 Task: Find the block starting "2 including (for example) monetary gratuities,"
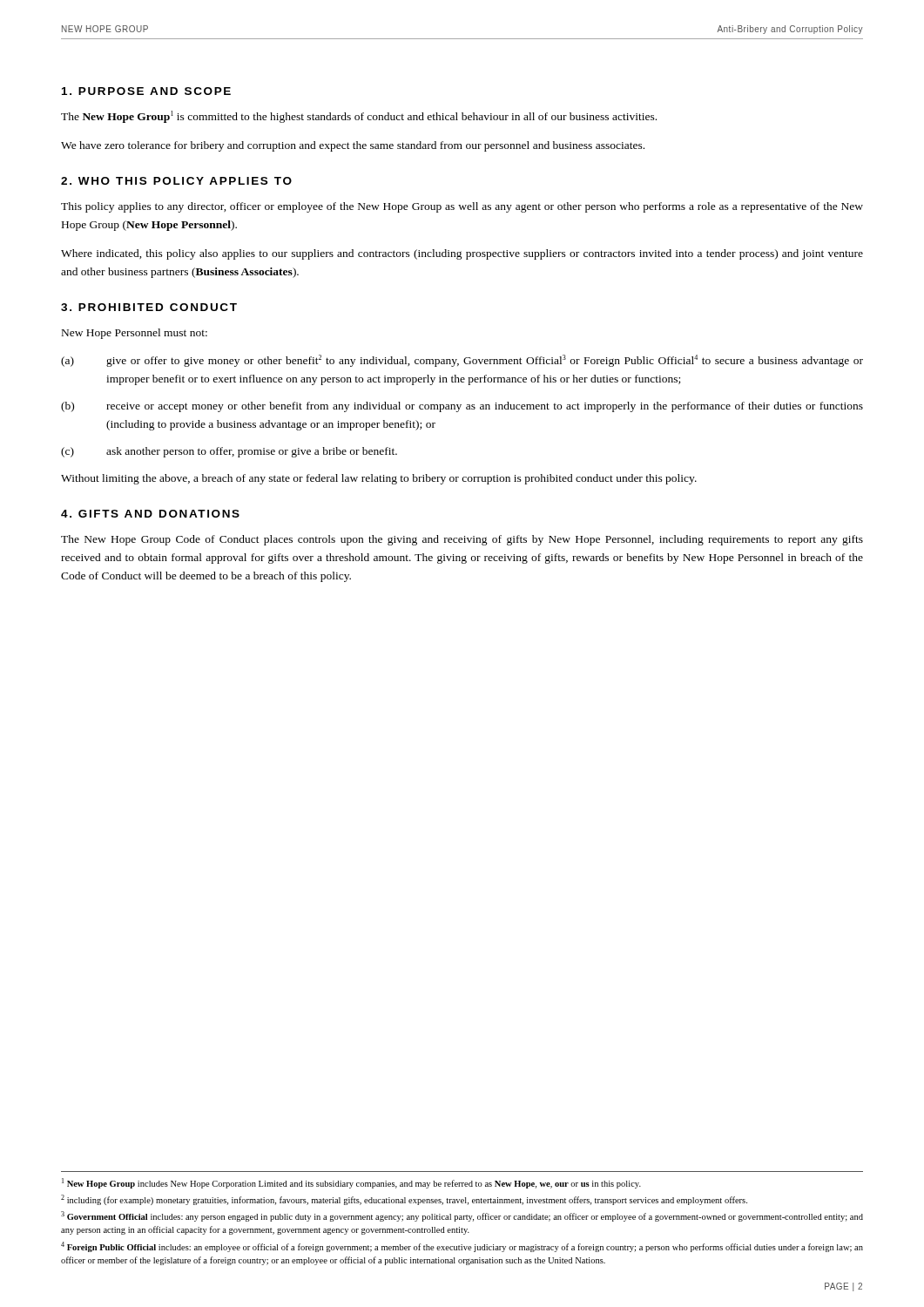(x=404, y=1199)
